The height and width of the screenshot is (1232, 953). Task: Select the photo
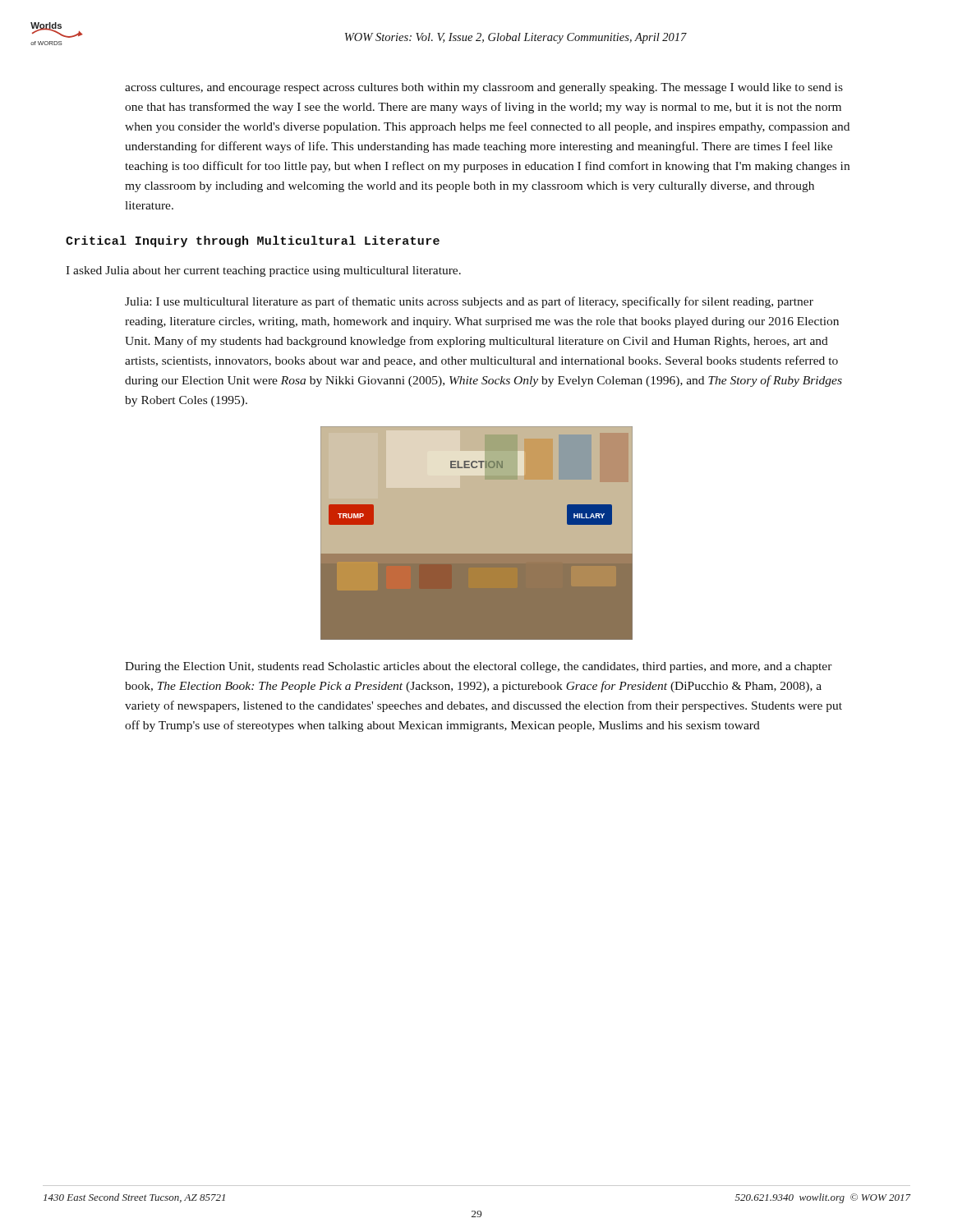coord(476,533)
